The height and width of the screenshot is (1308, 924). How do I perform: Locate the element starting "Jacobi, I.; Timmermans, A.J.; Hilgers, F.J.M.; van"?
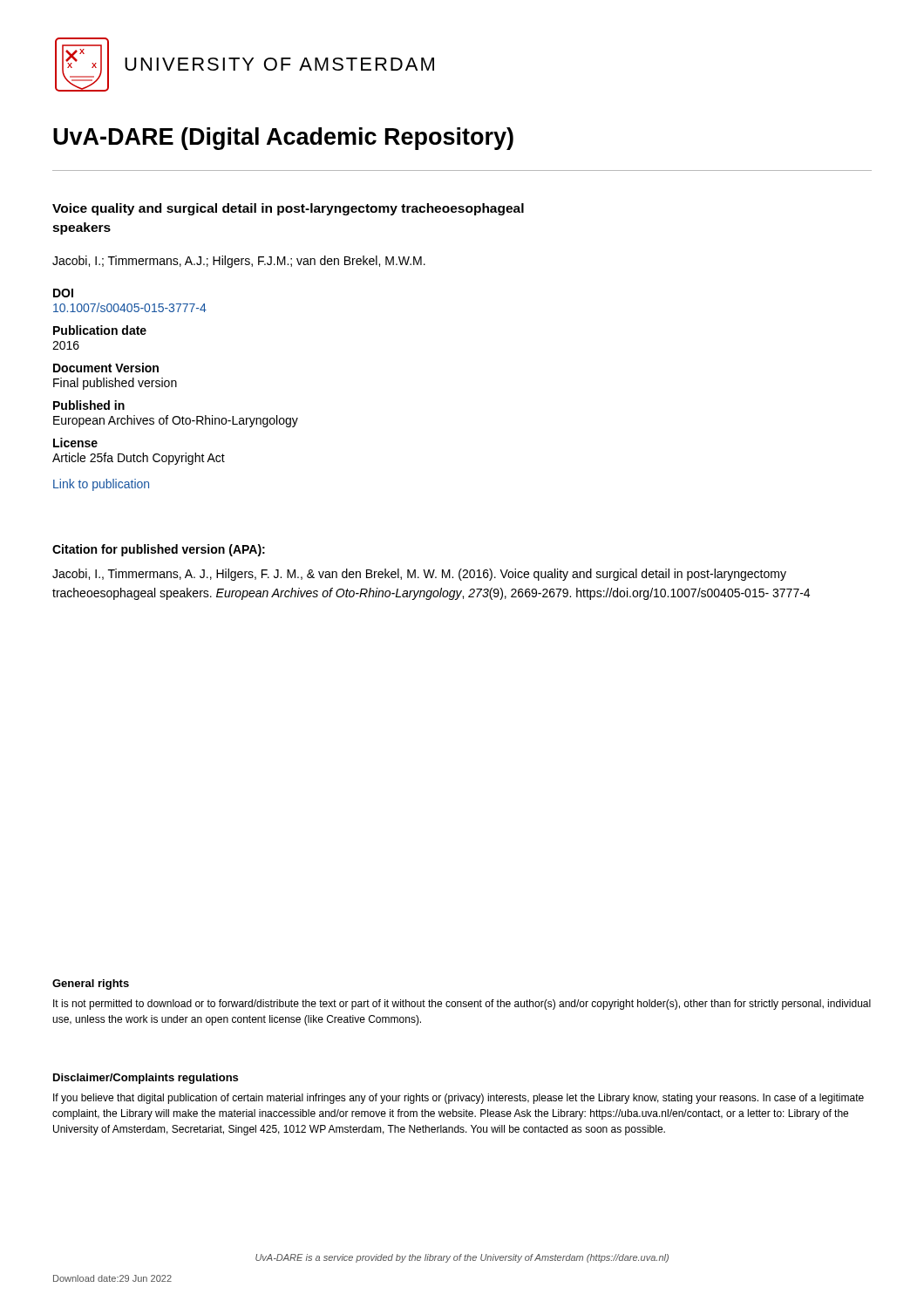click(239, 261)
